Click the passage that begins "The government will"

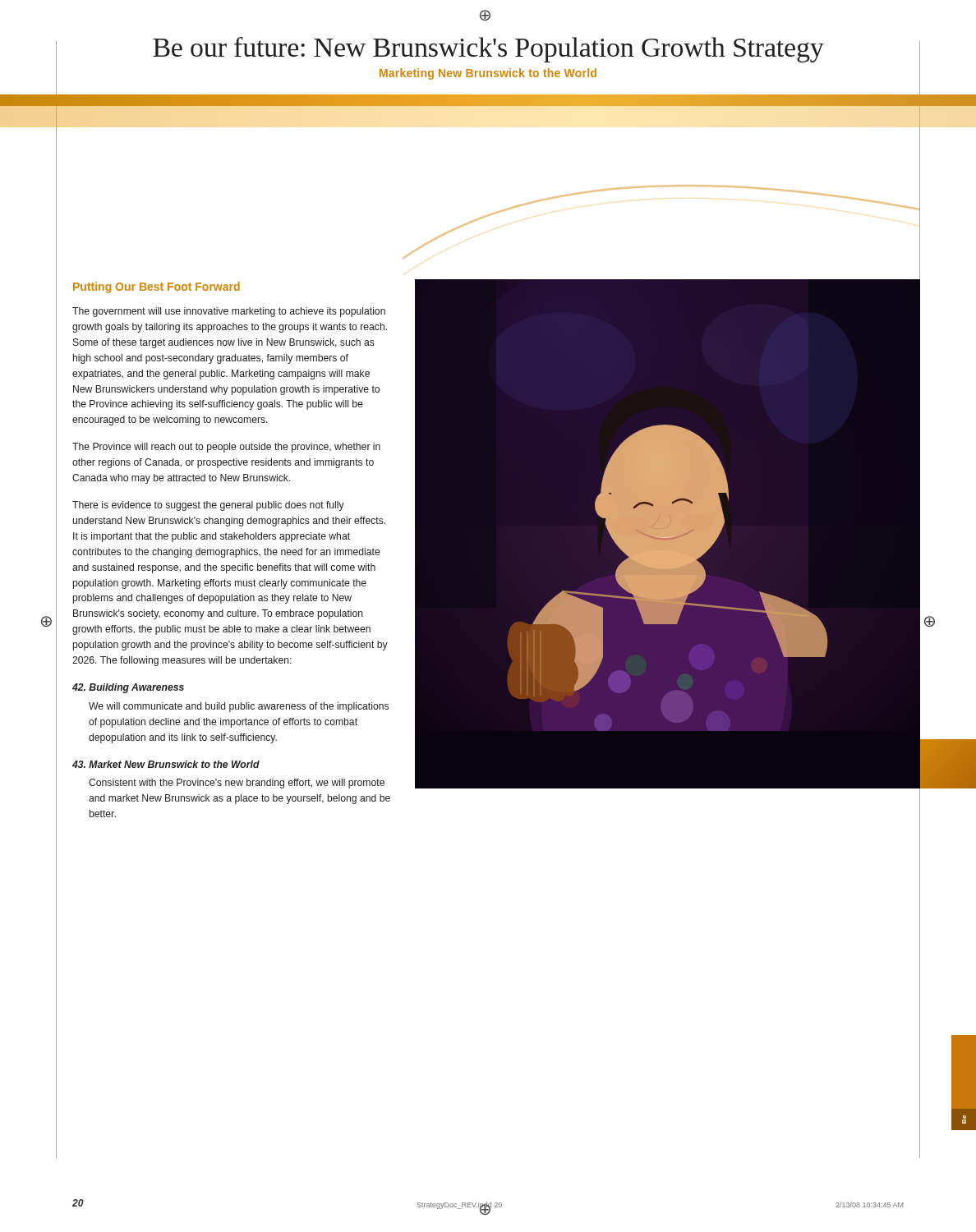coord(230,366)
